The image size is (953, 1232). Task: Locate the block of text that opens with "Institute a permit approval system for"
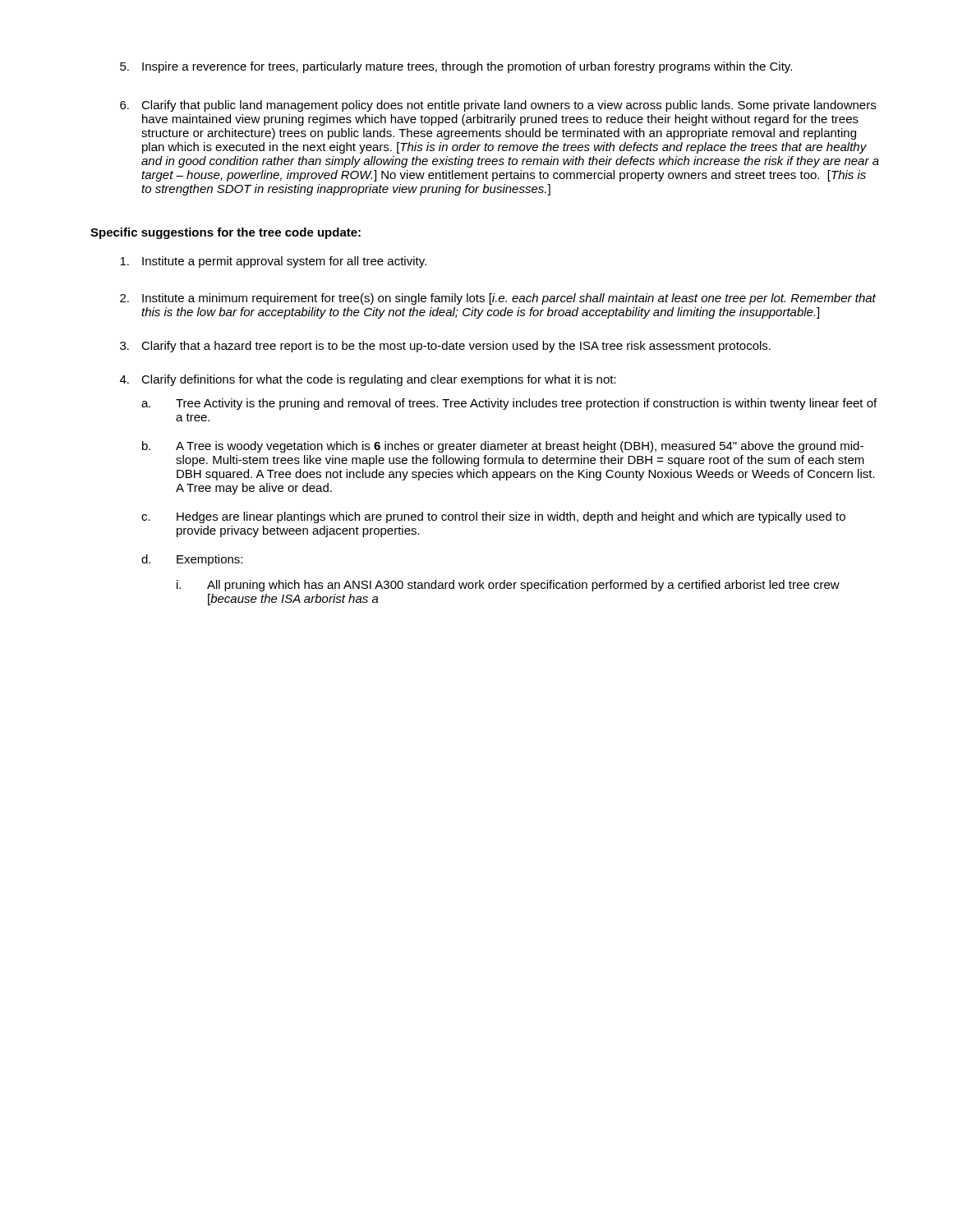(273, 262)
